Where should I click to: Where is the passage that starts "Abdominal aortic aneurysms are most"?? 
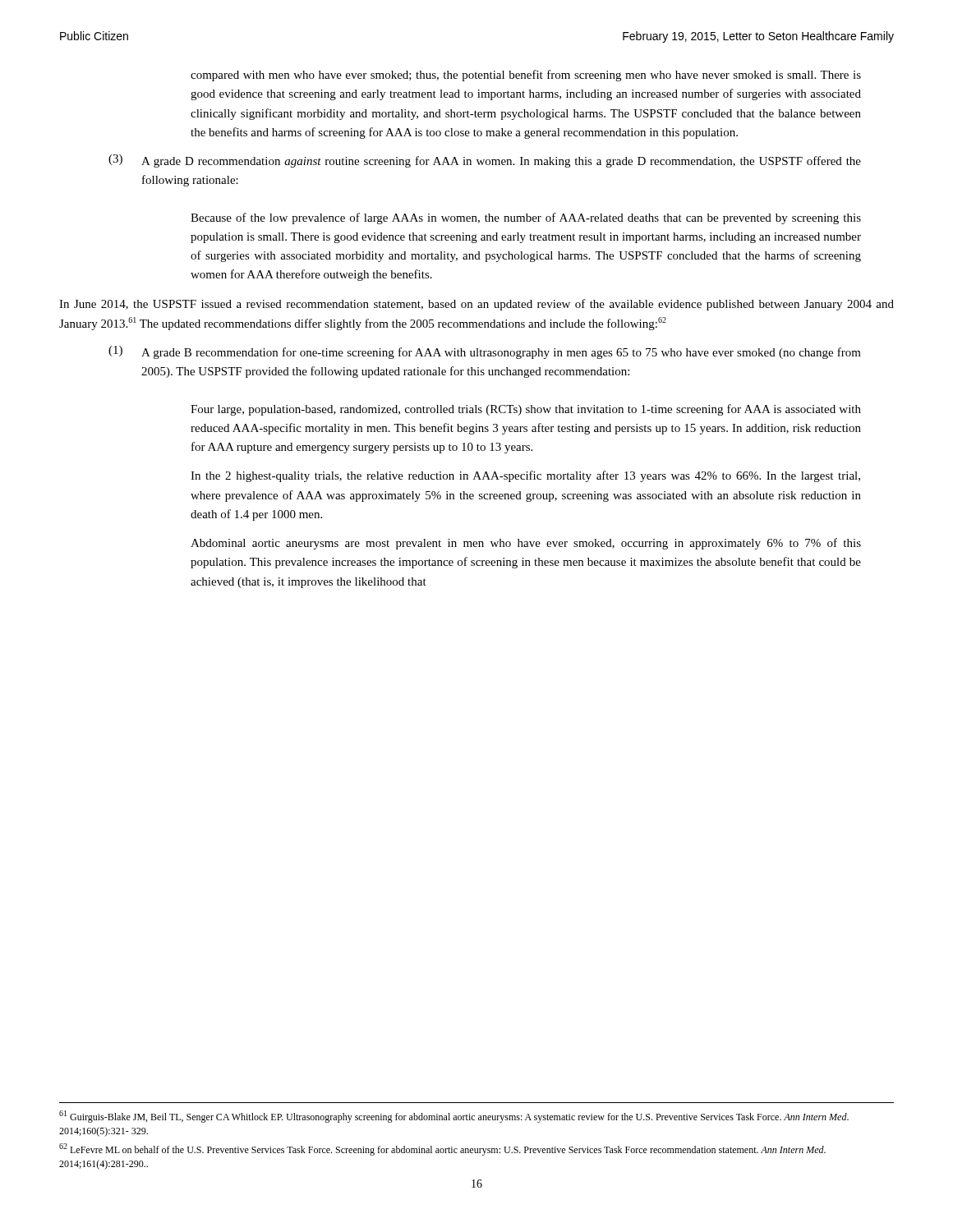tap(526, 562)
